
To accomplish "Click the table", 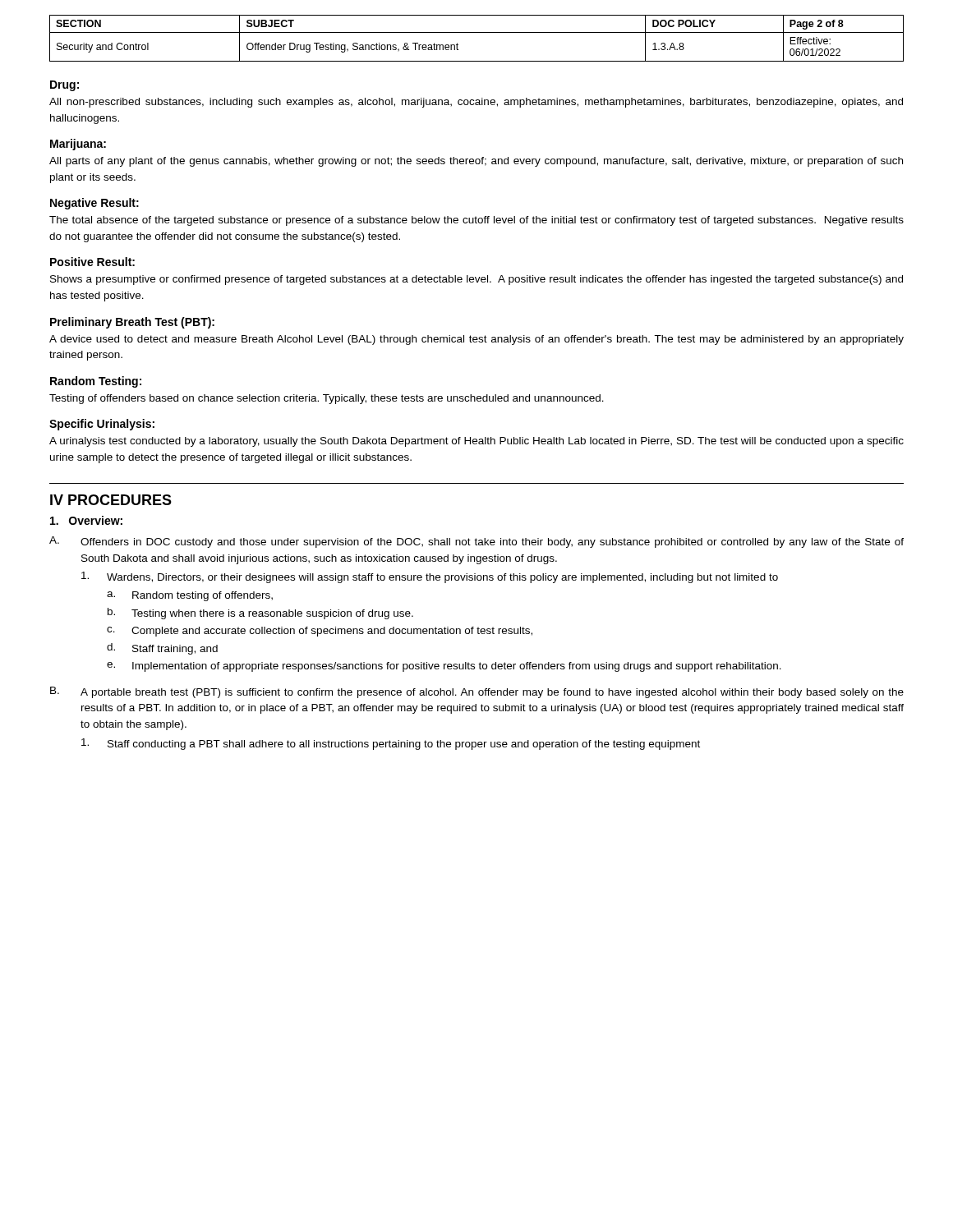I will (476, 38).
